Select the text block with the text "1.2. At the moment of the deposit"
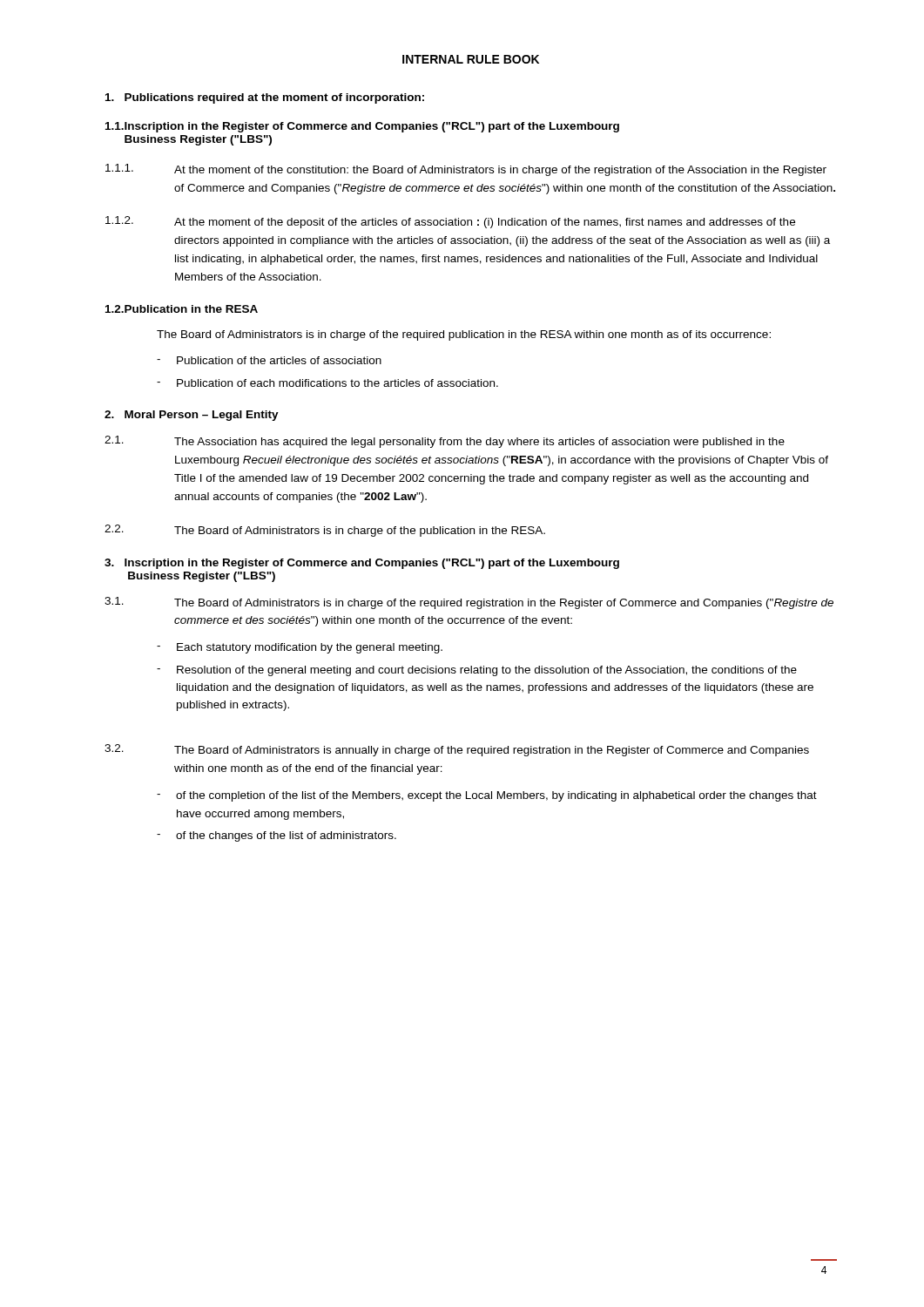 471,250
